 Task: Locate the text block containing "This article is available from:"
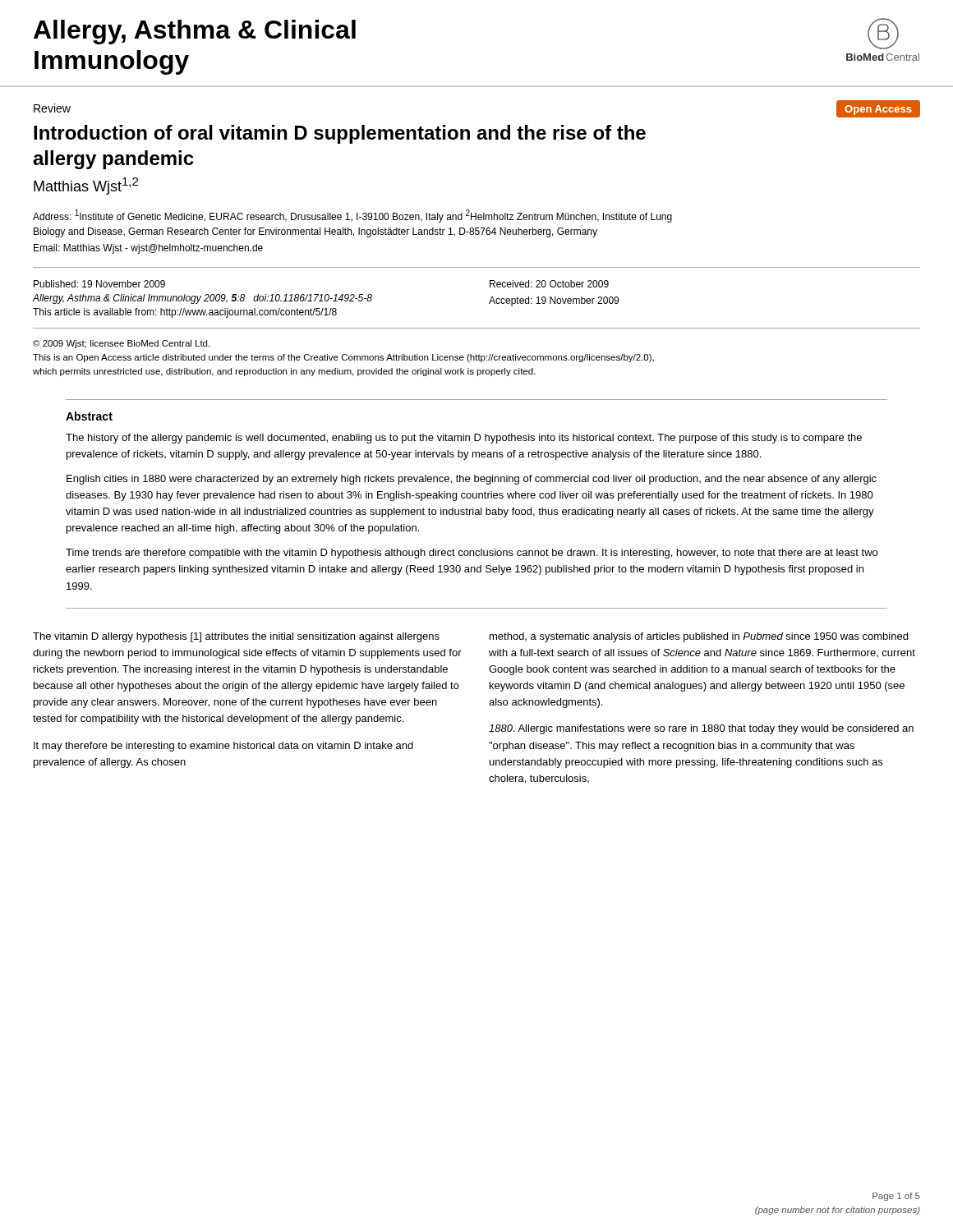[185, 312]
